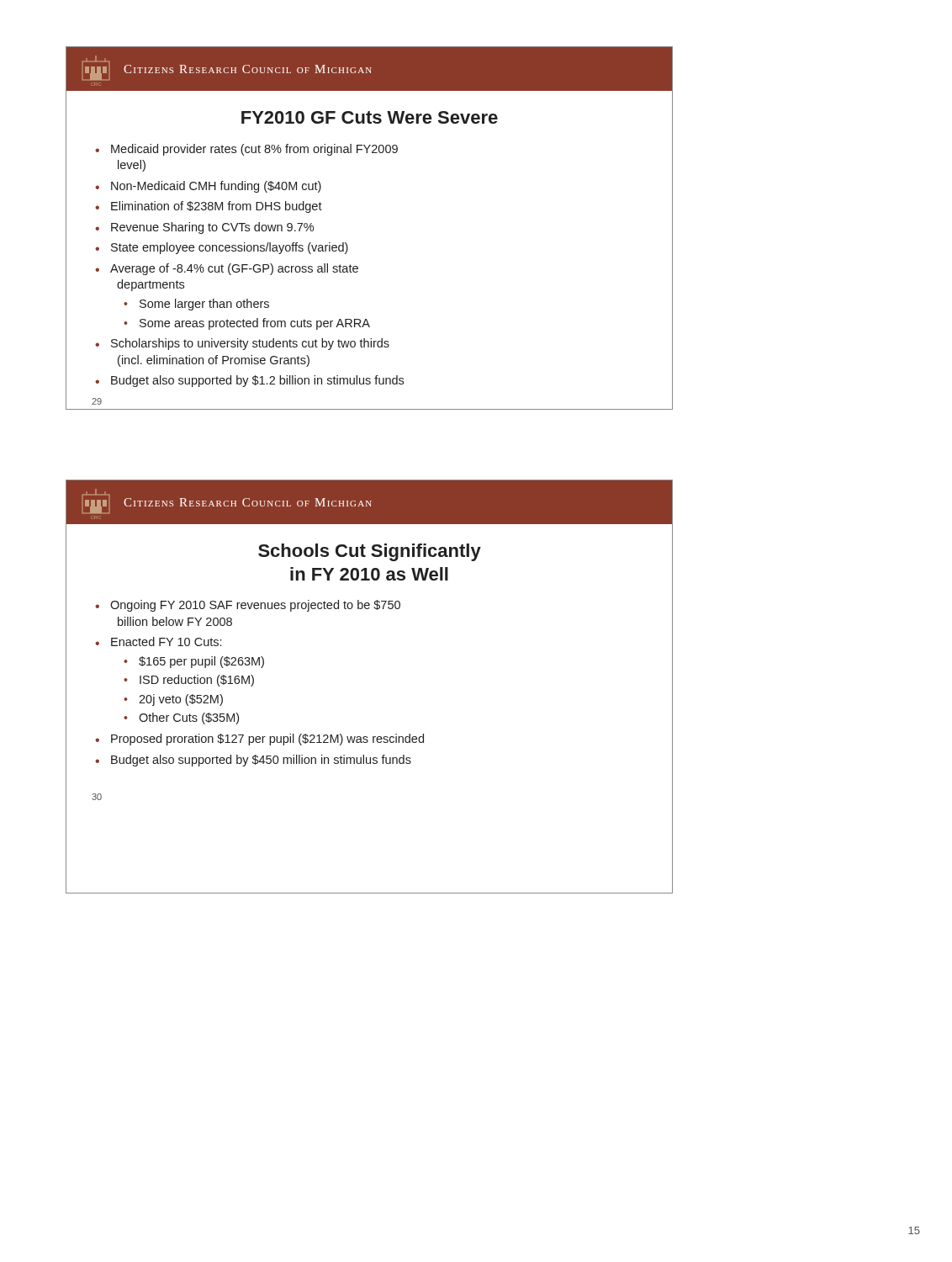952x1262 pixels.
Task: Where does it say "20j veto ($52M)"?
Action: [x=181, y=699]
